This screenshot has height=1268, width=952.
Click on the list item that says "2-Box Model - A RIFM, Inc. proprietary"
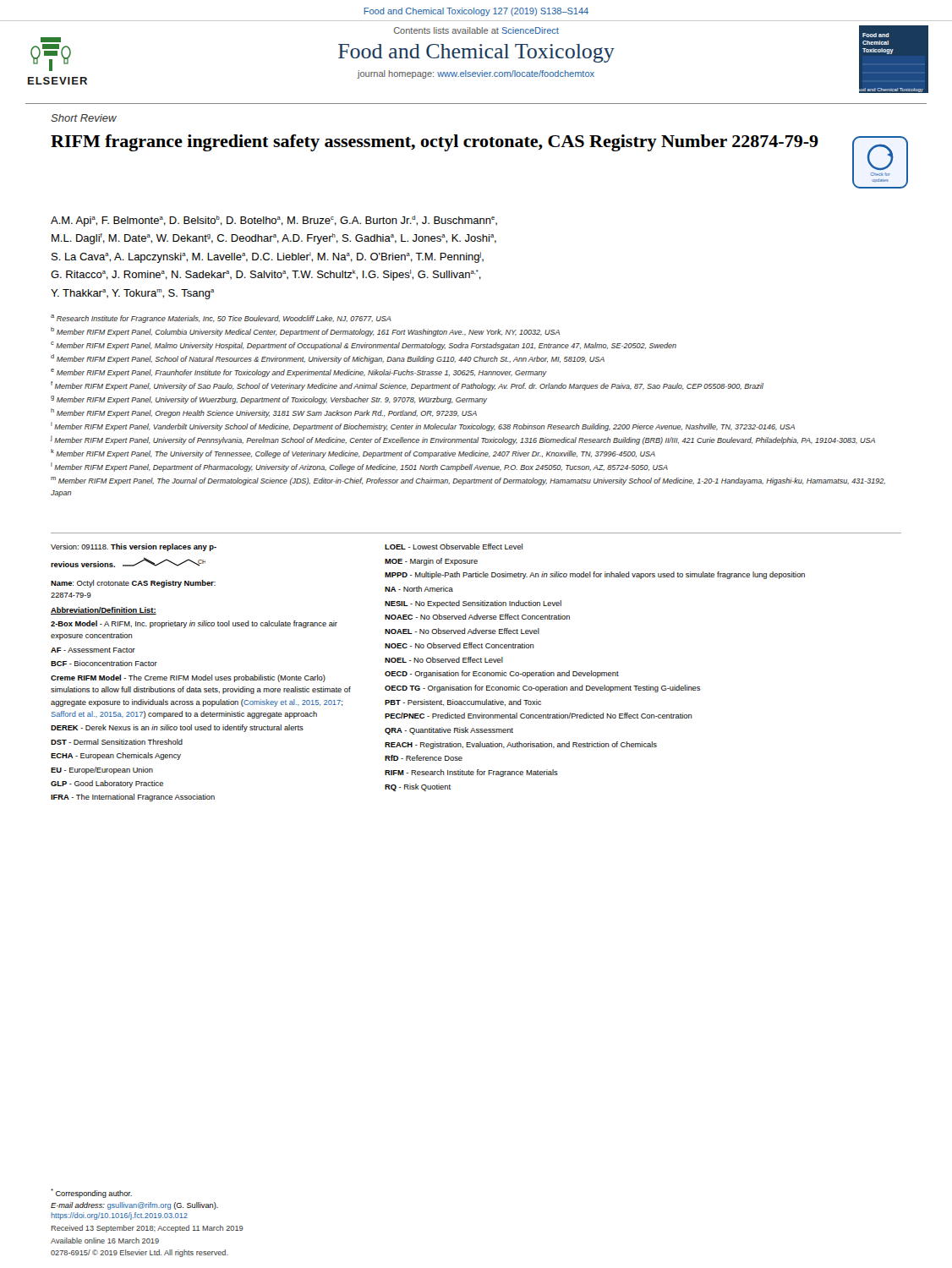(x=194, y=630)
